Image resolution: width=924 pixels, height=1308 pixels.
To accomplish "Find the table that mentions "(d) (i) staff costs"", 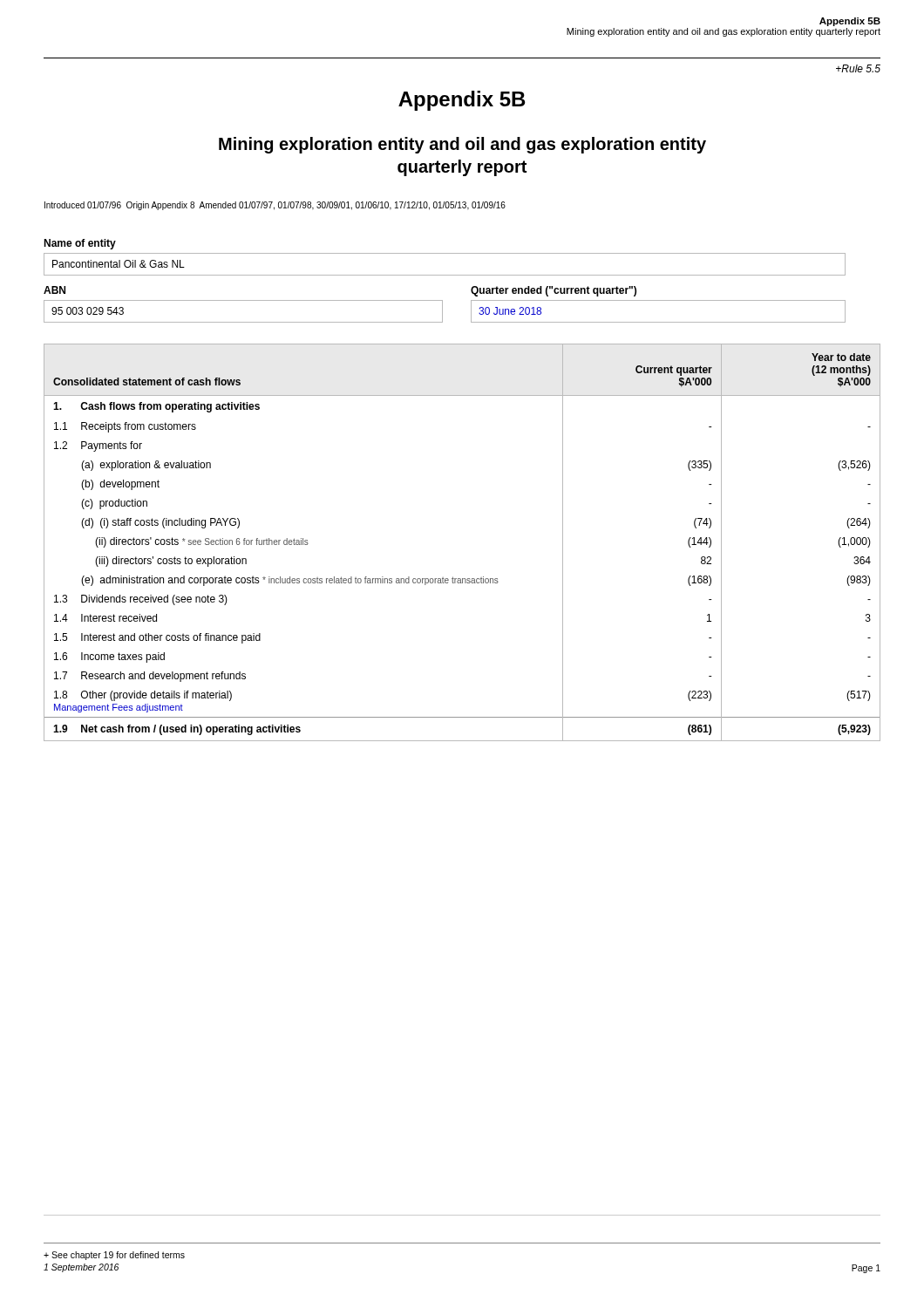I will click(x=462, y=542).
